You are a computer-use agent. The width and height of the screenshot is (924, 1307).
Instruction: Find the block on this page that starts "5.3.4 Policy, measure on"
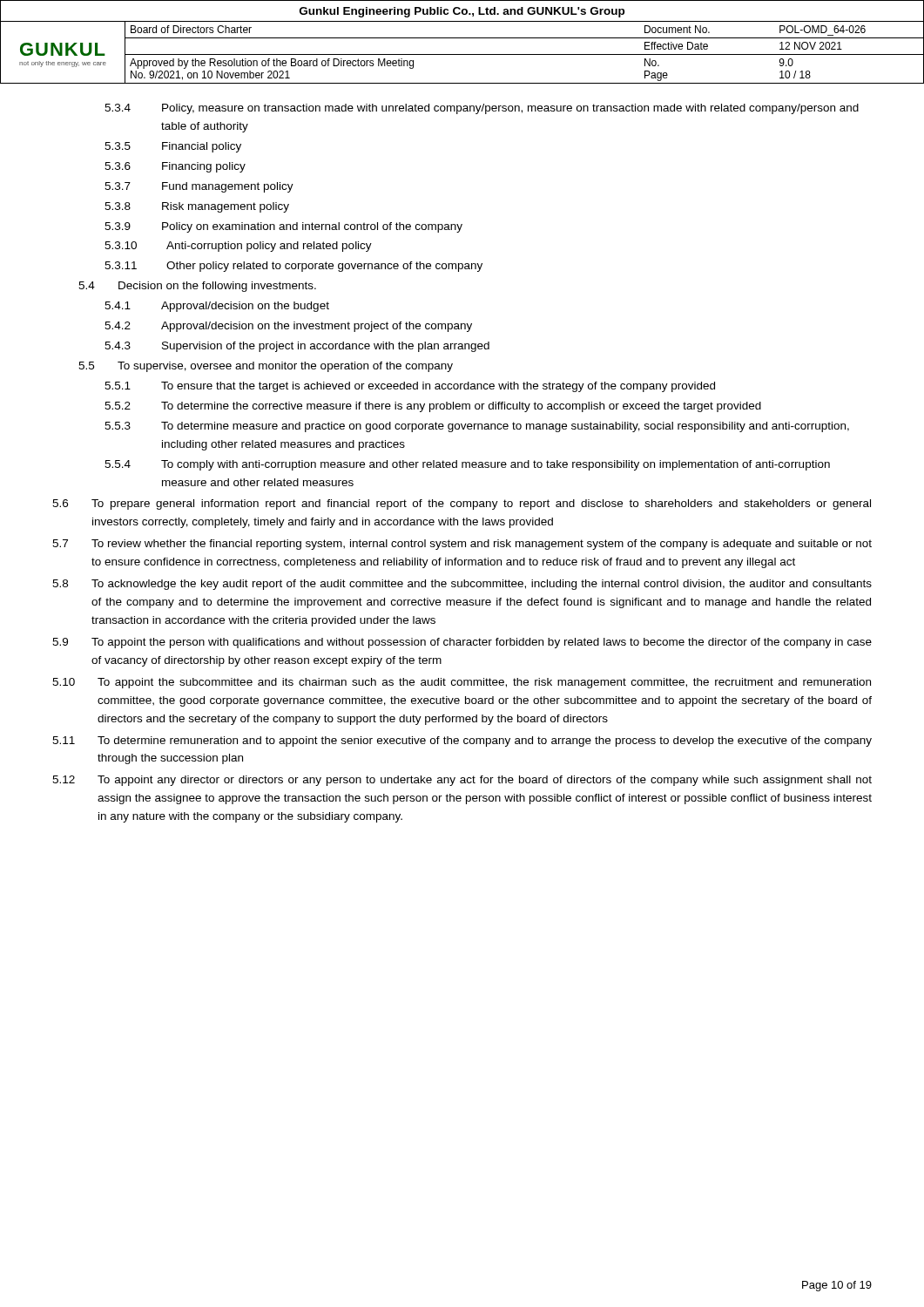click(x=488, y=118)
